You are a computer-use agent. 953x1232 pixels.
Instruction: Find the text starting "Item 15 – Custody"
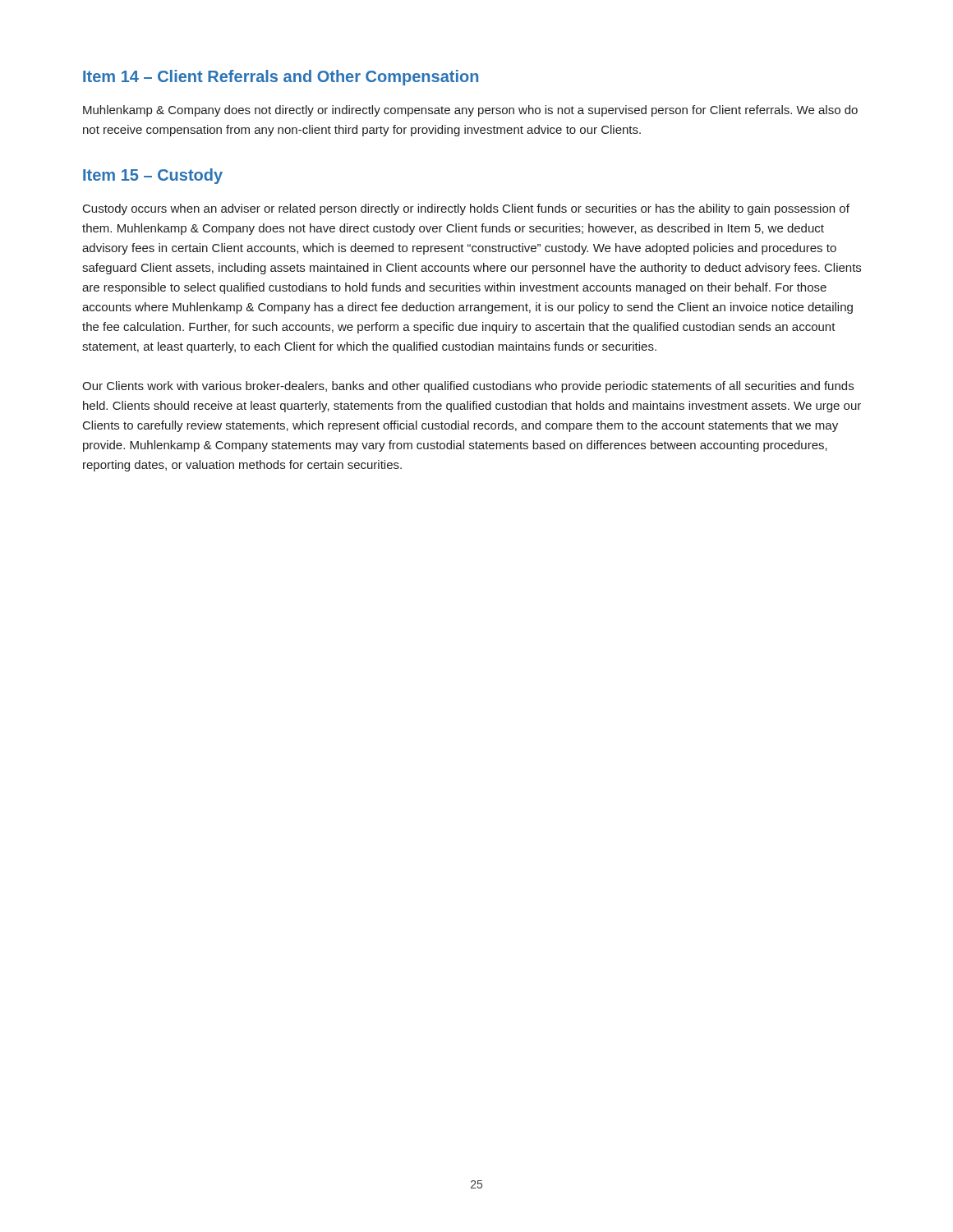click(152, 175)
